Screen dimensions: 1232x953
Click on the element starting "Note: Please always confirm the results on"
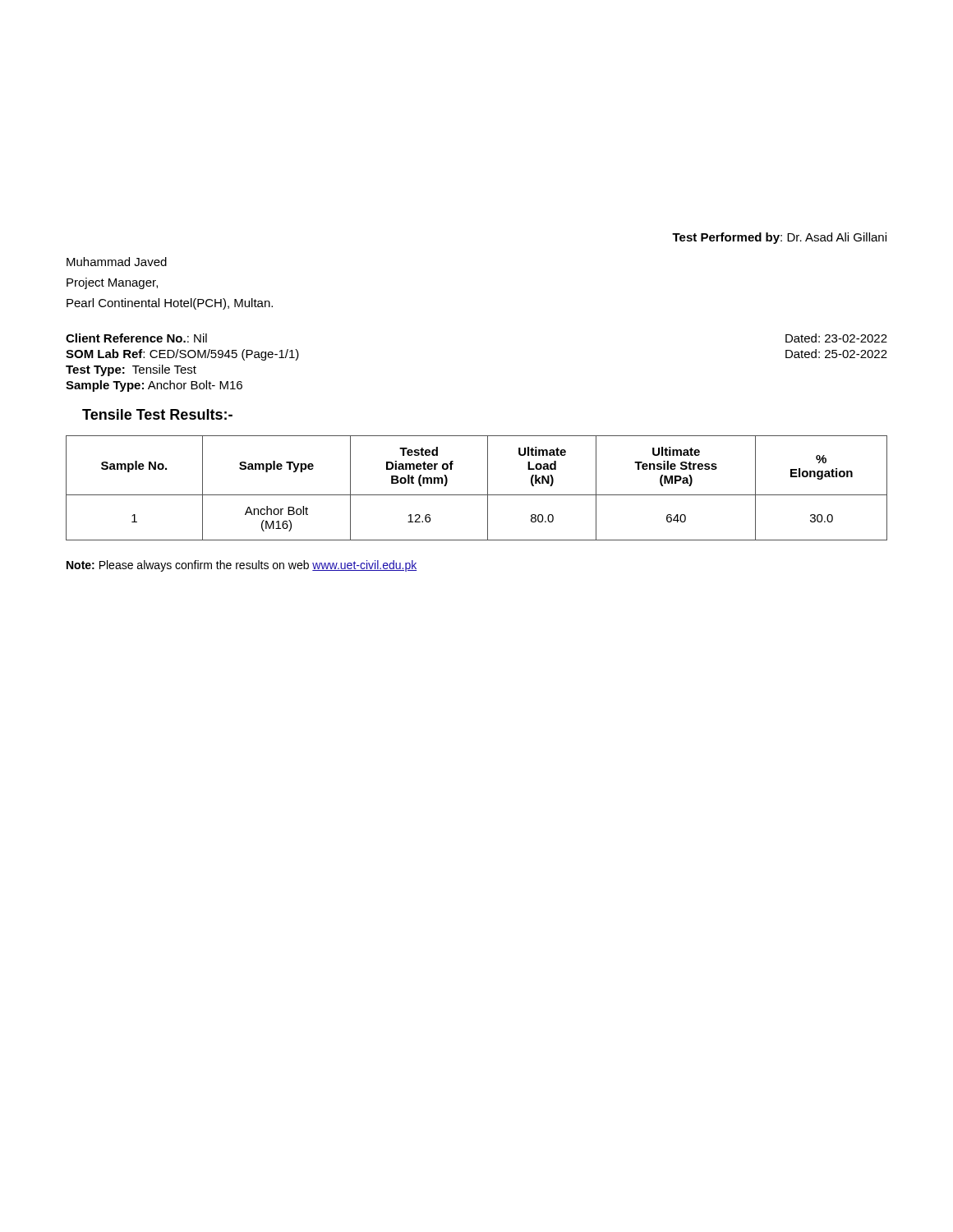[241, 565]
